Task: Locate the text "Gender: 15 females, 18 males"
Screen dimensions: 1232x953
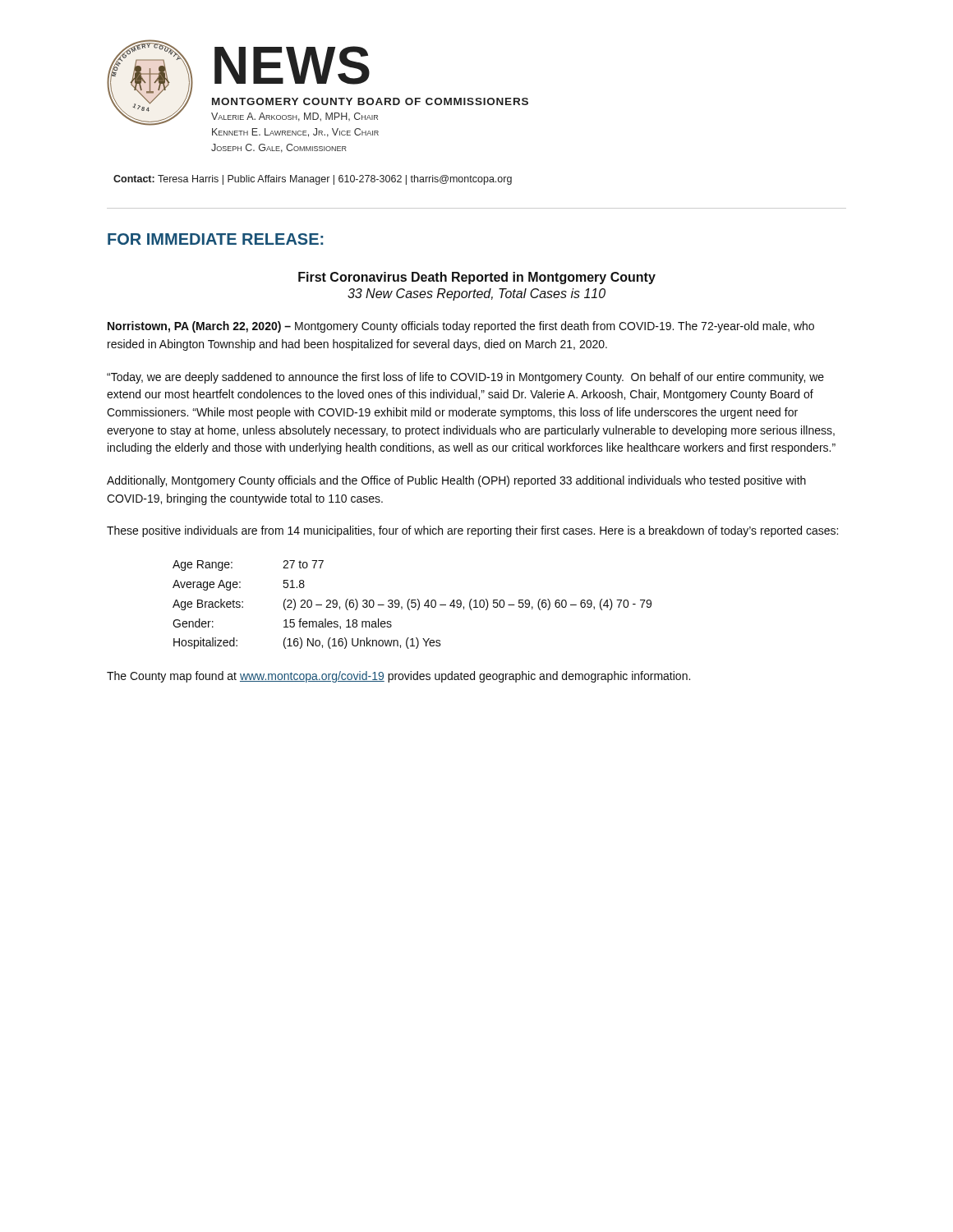Action: 282,624
